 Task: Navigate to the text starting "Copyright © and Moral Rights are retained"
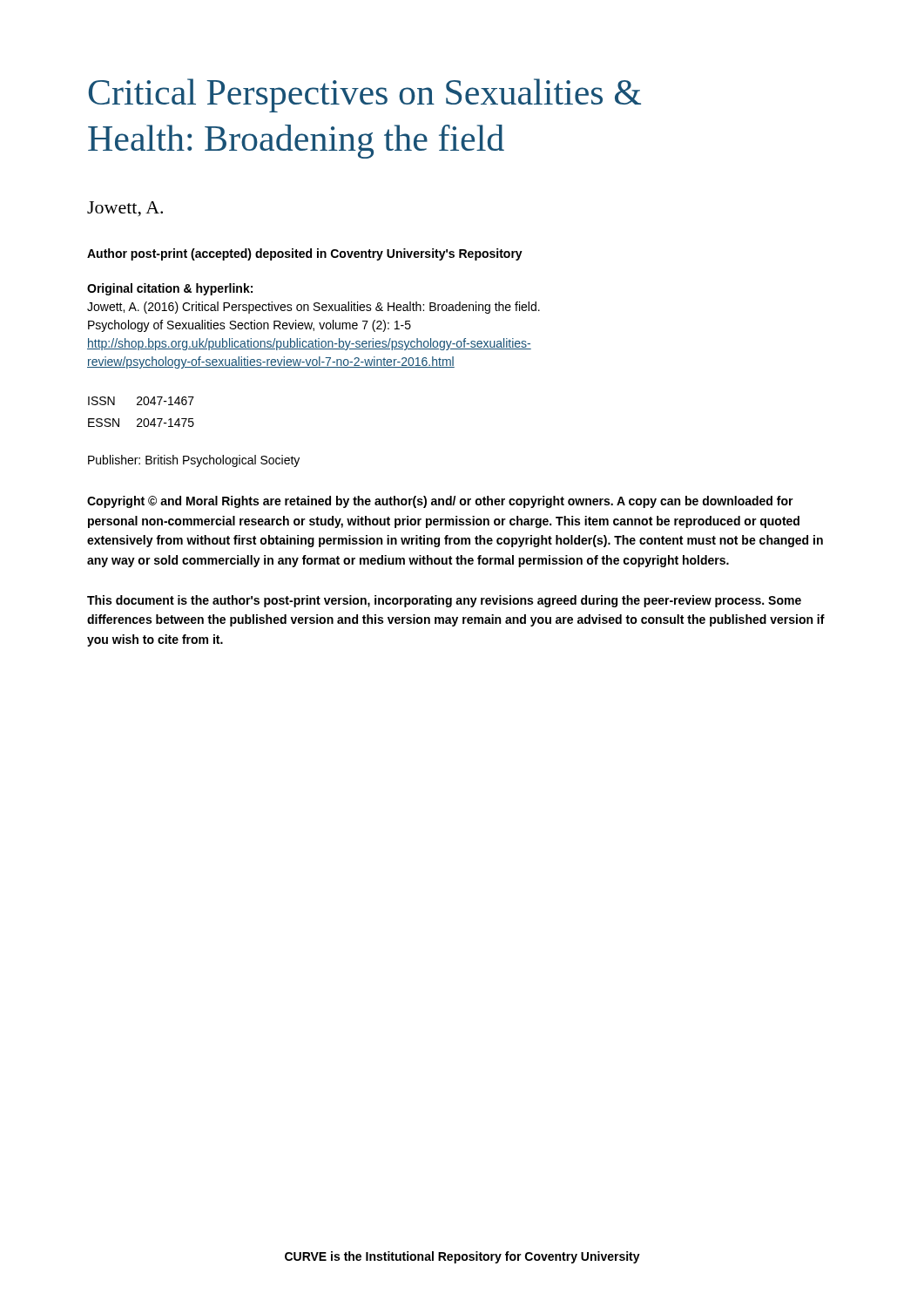455,531
